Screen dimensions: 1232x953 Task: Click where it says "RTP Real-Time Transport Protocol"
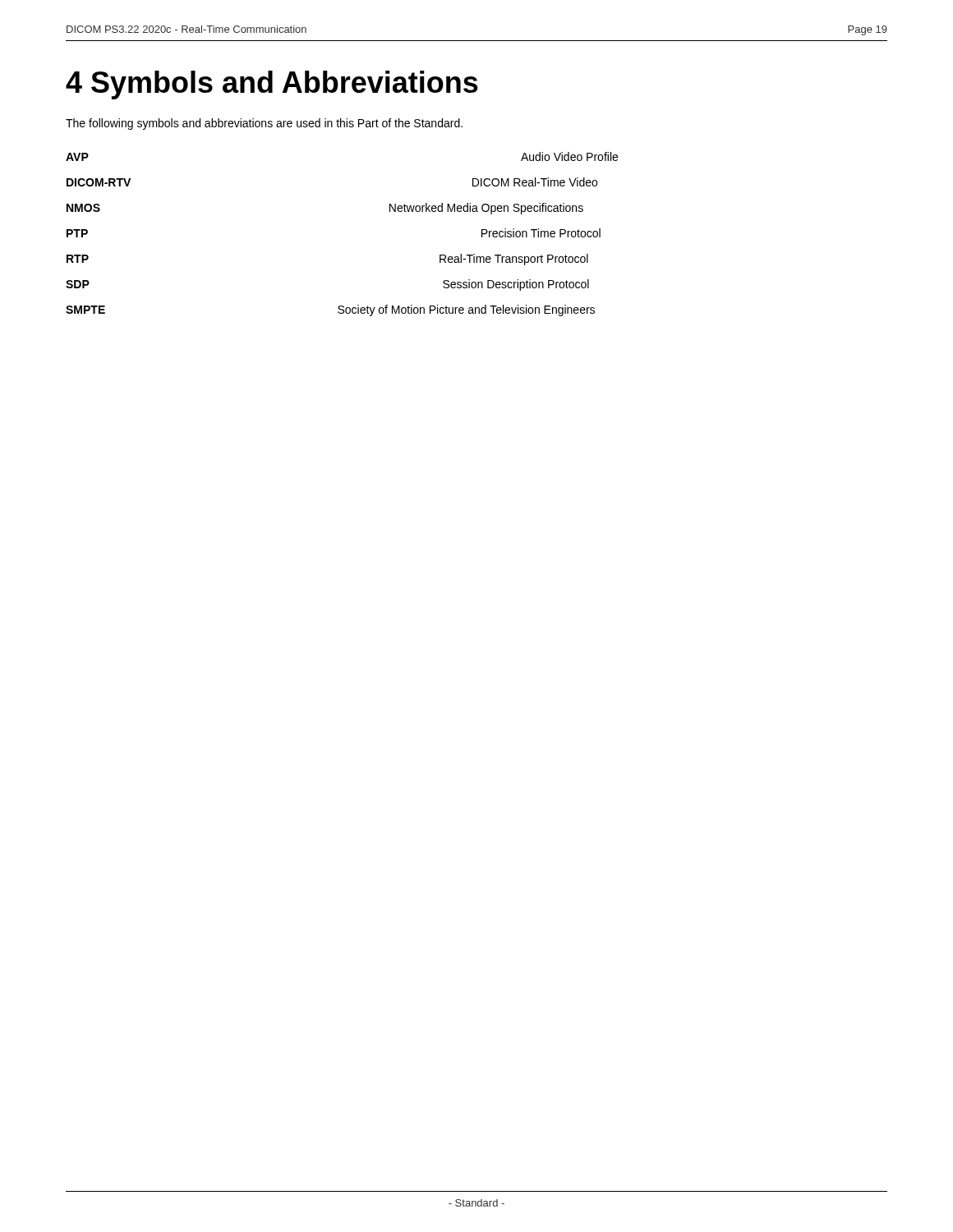click(476, 259)
